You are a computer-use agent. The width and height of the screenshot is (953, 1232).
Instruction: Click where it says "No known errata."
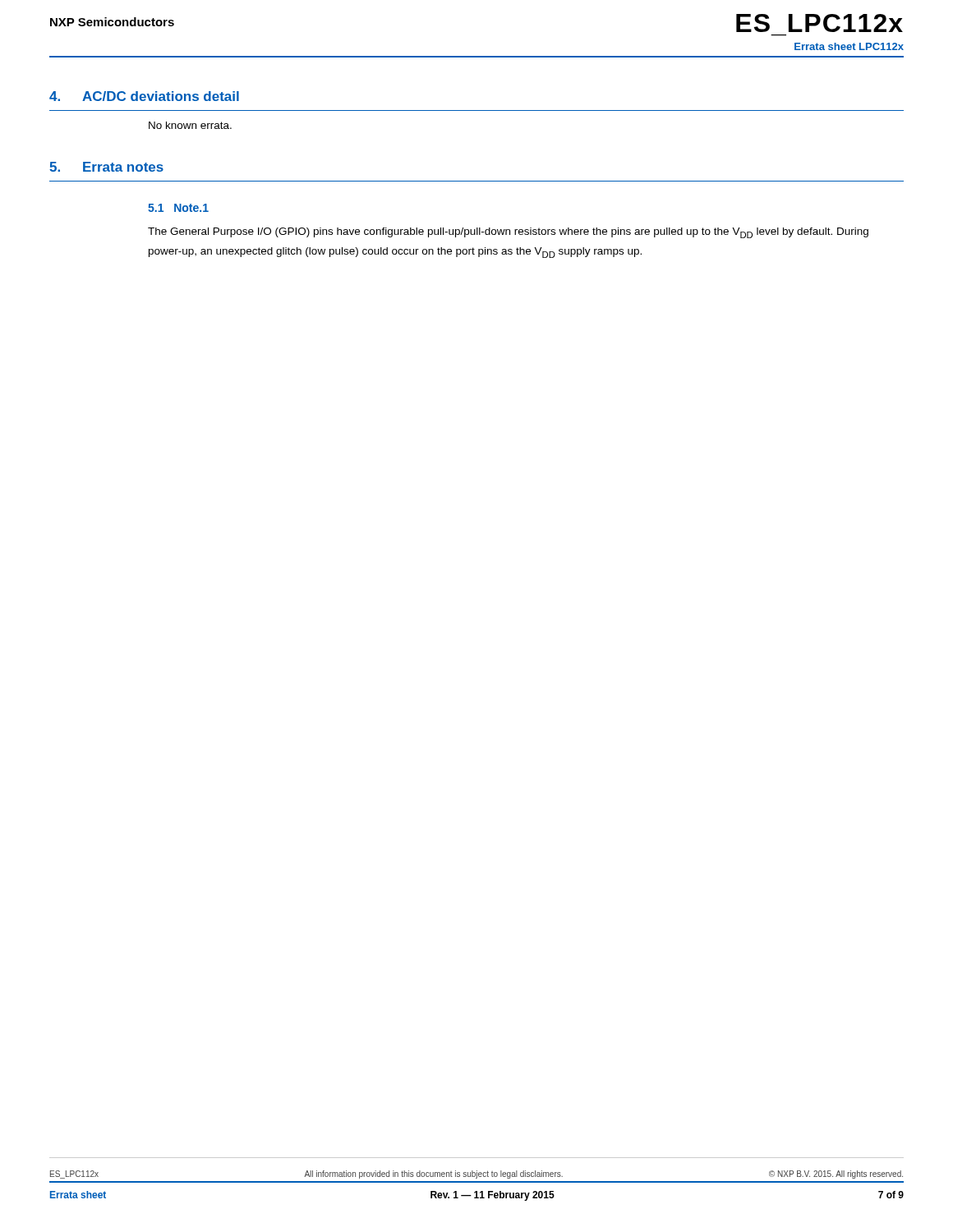coord(190,125)
